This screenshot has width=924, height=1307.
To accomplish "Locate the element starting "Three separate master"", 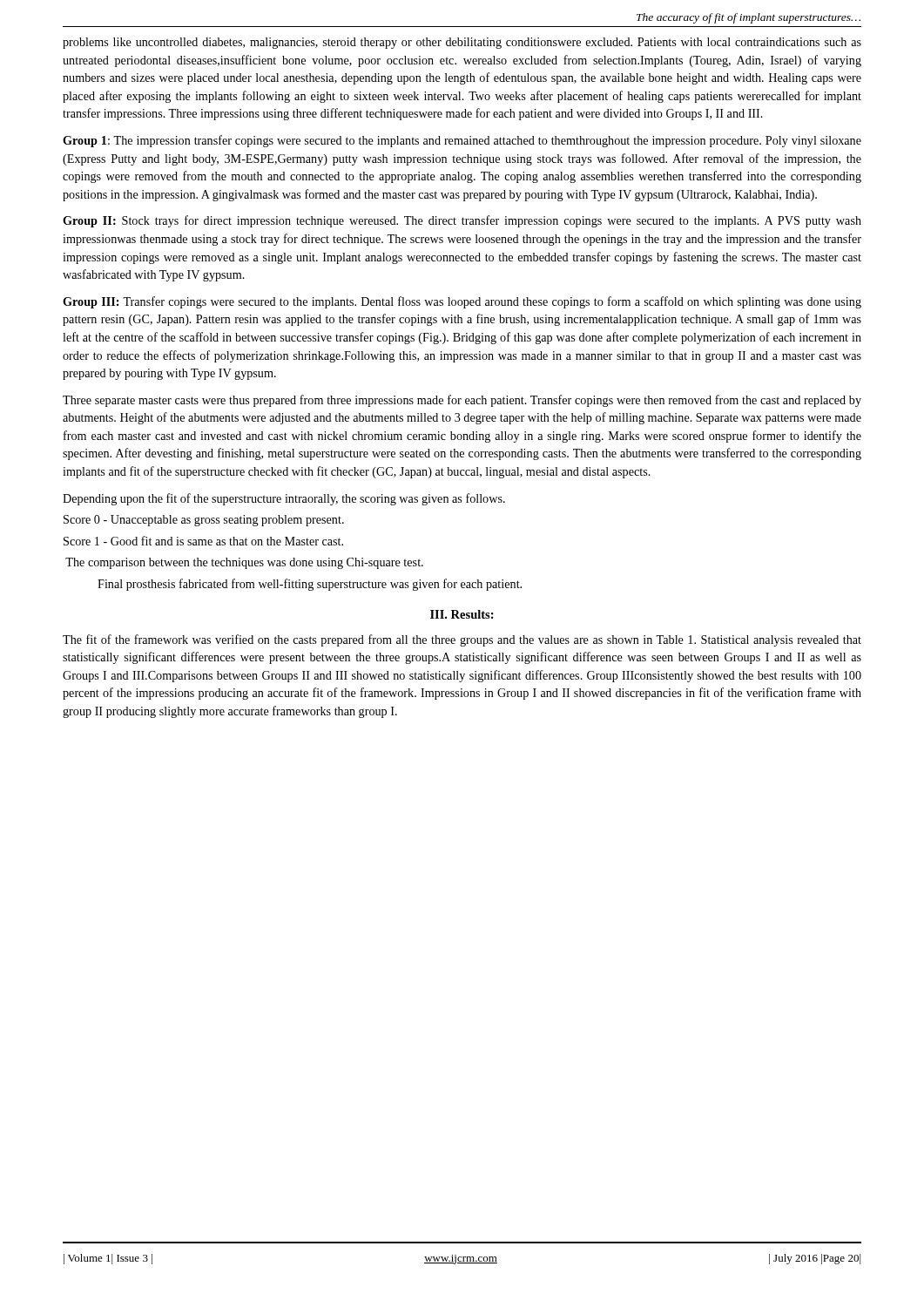I will [462, 436].
